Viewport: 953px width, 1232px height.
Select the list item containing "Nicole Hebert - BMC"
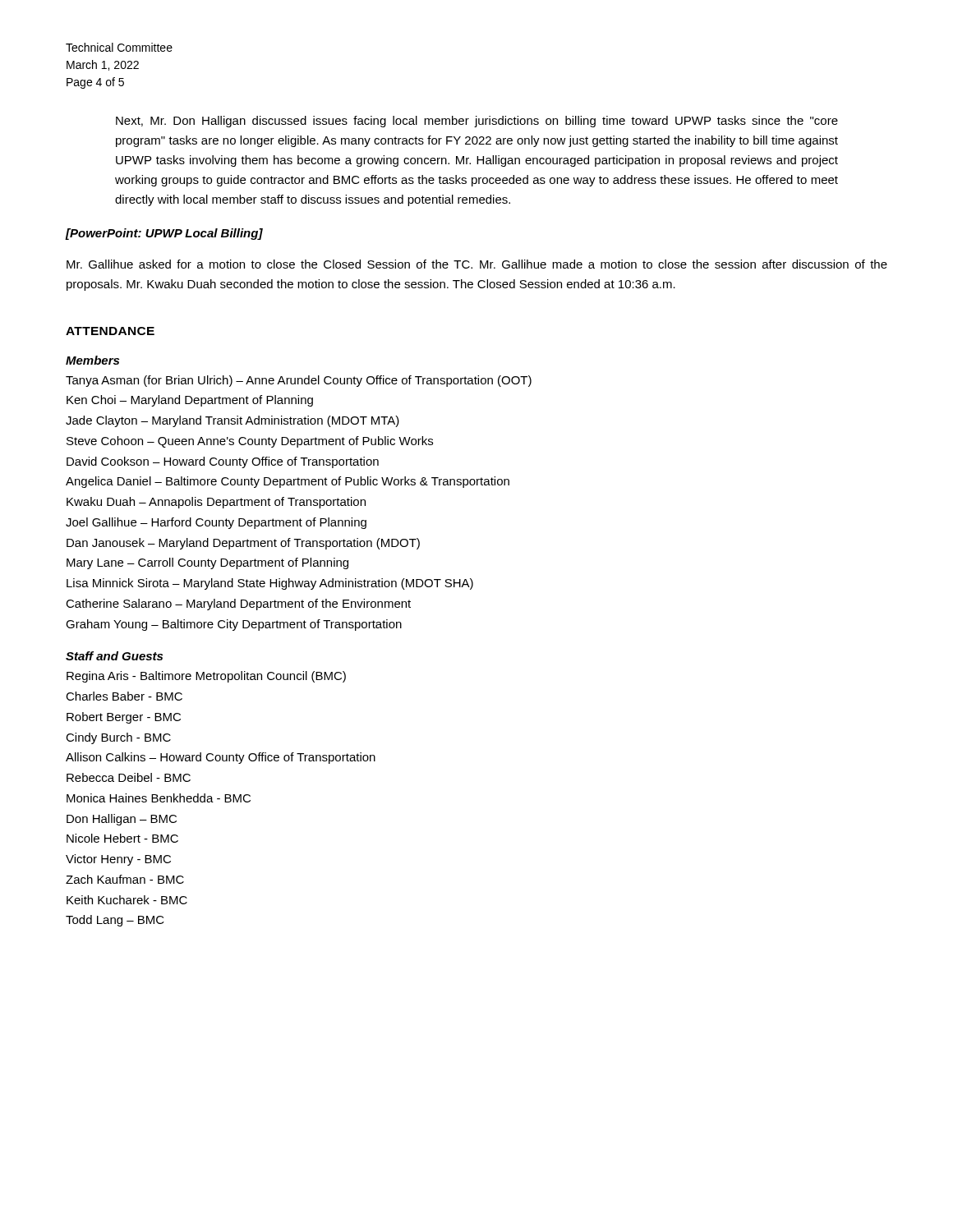[122, 838]
